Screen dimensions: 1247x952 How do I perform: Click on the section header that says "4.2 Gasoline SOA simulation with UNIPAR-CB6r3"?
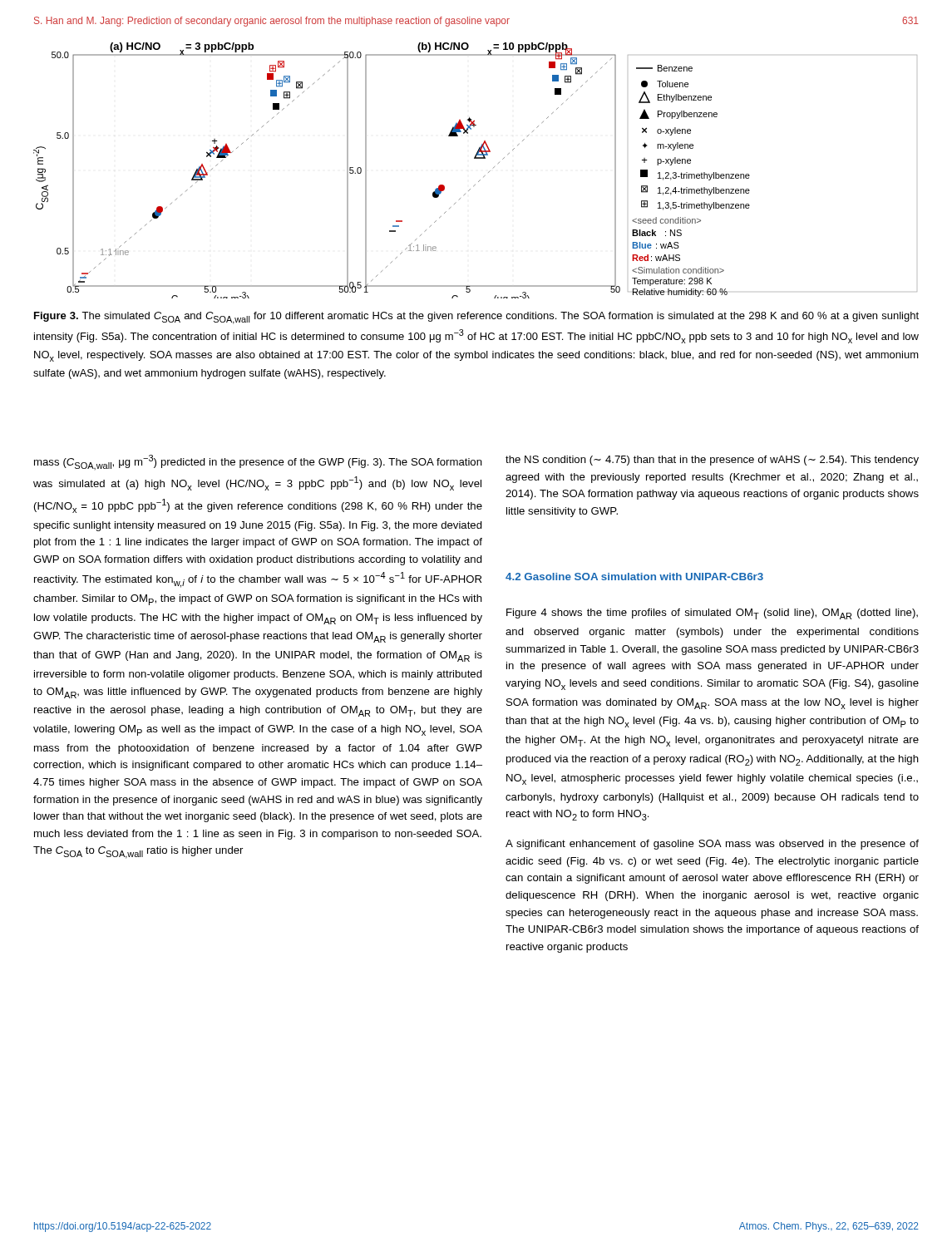pos(712,576)
